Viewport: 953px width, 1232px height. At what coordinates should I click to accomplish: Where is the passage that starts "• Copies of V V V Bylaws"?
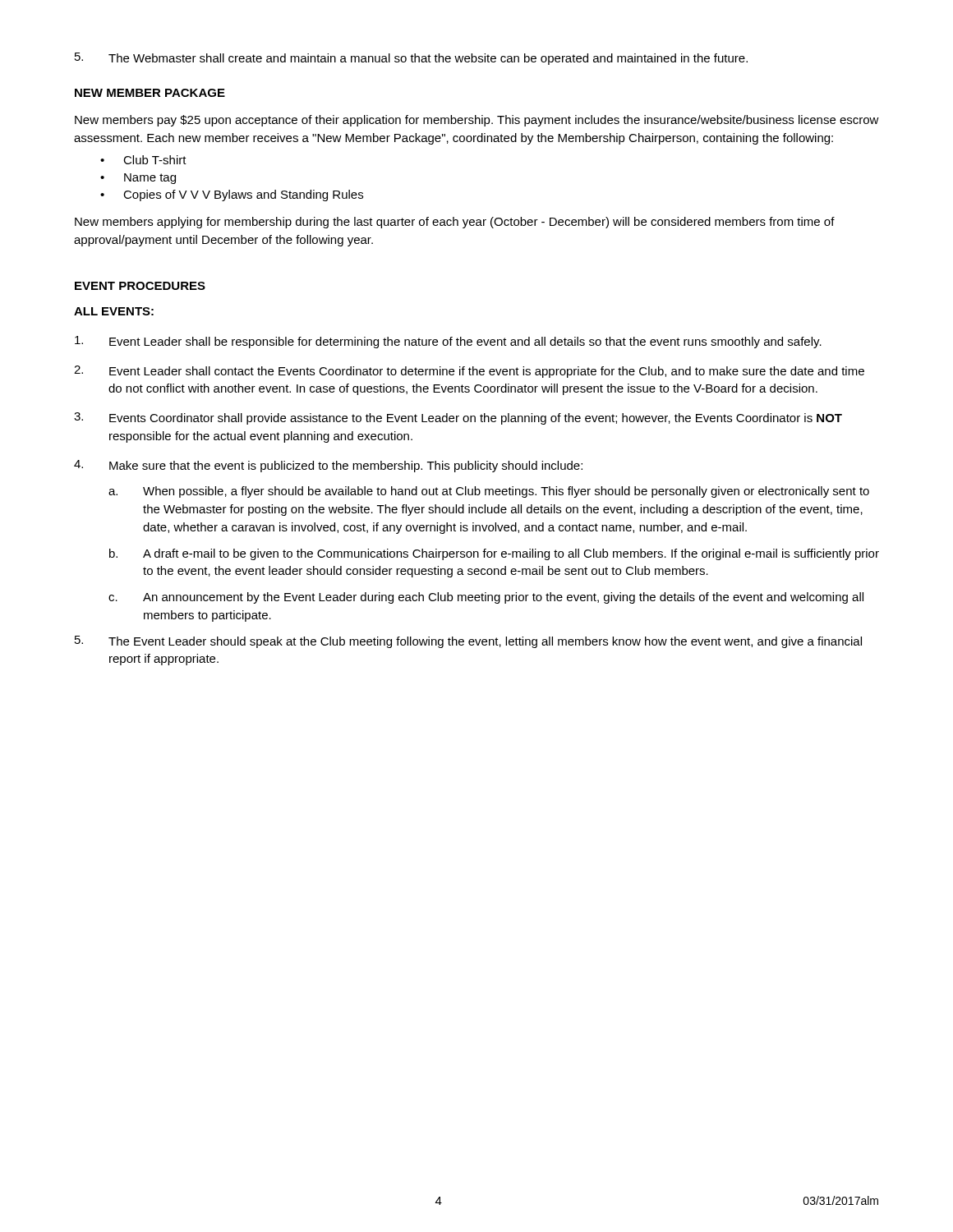click(x=232, y=194)
